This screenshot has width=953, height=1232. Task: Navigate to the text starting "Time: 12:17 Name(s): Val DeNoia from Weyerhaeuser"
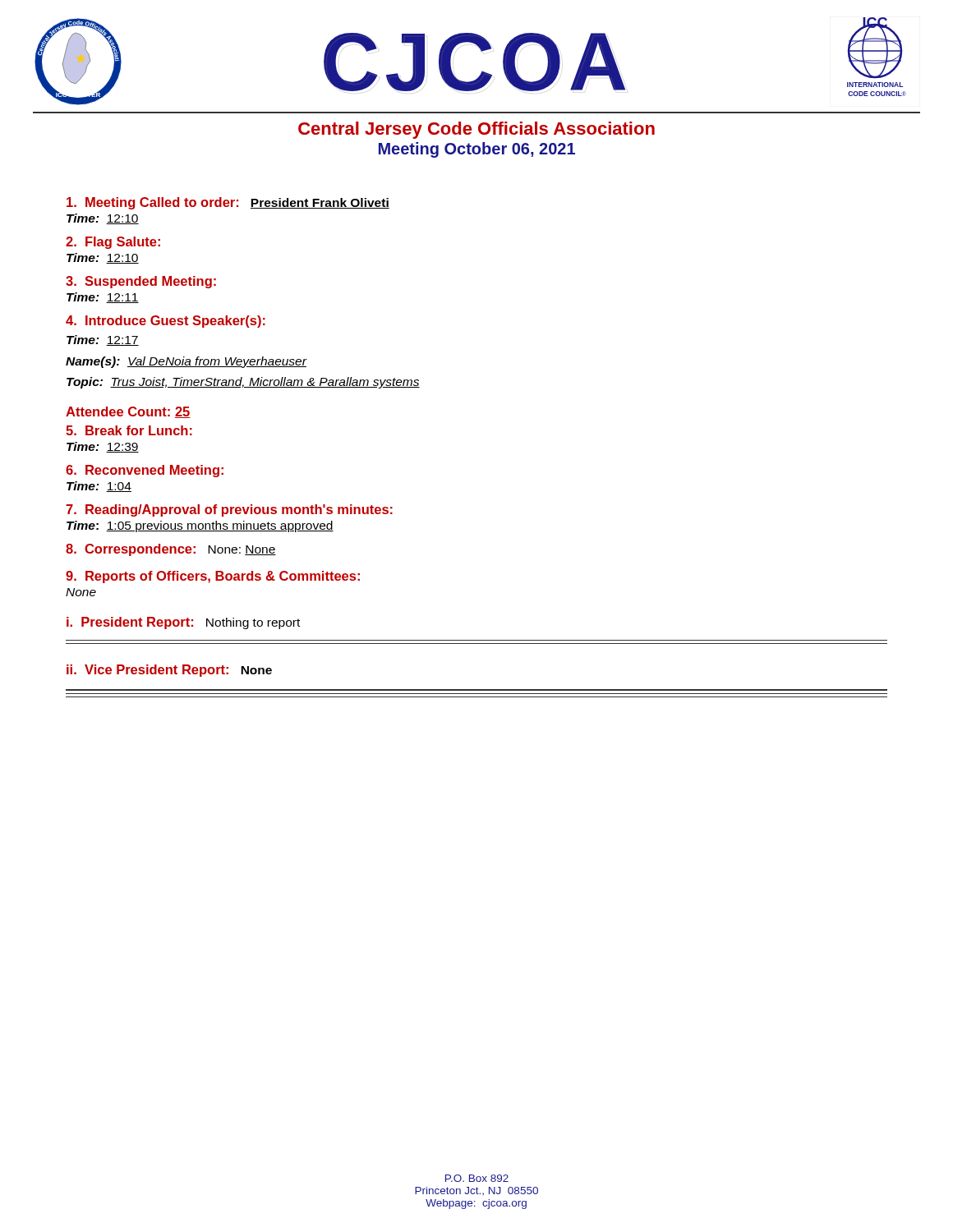[243, 361]
